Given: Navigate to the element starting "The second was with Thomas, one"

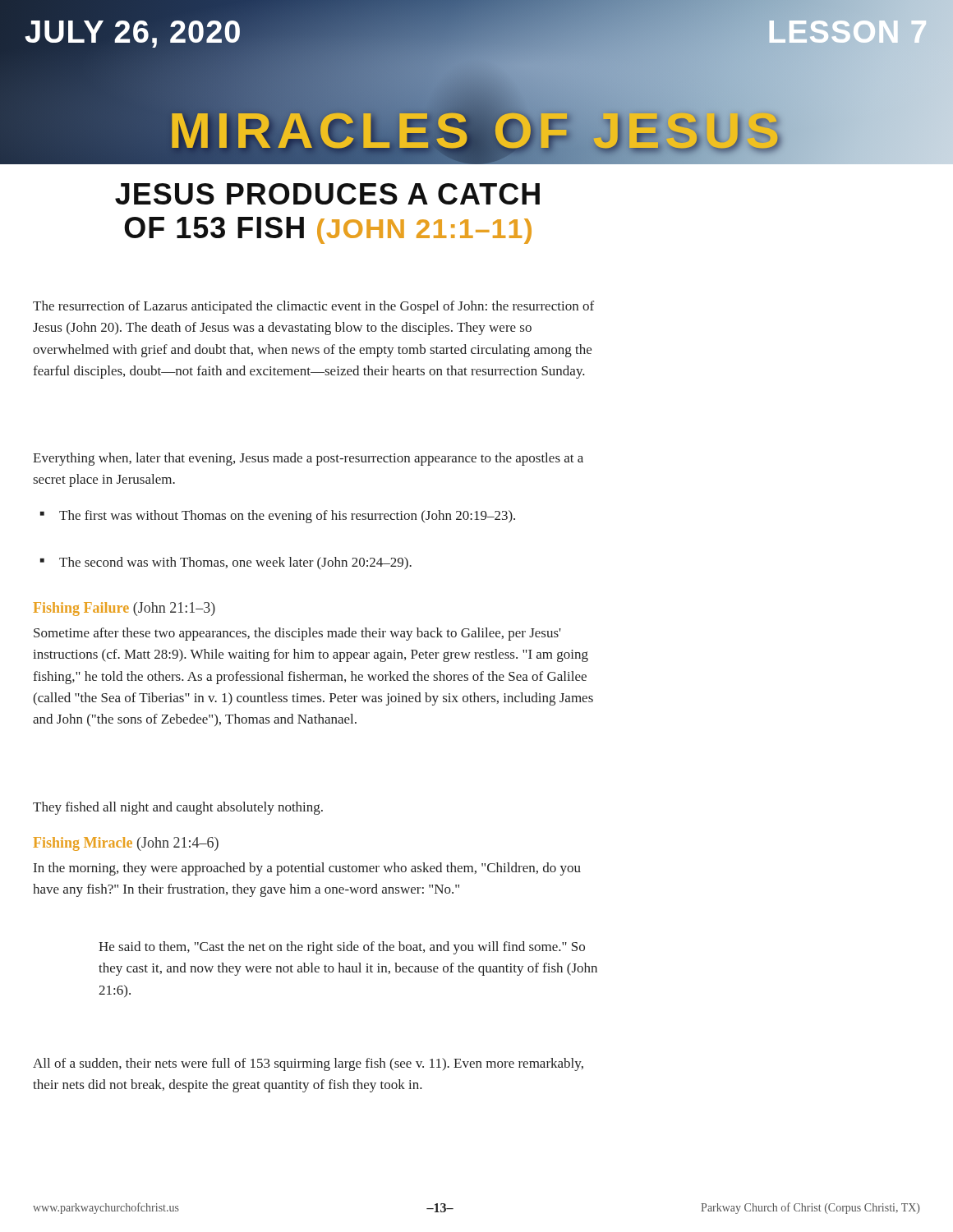Looking at the screenshot, I should click(312, 563).
